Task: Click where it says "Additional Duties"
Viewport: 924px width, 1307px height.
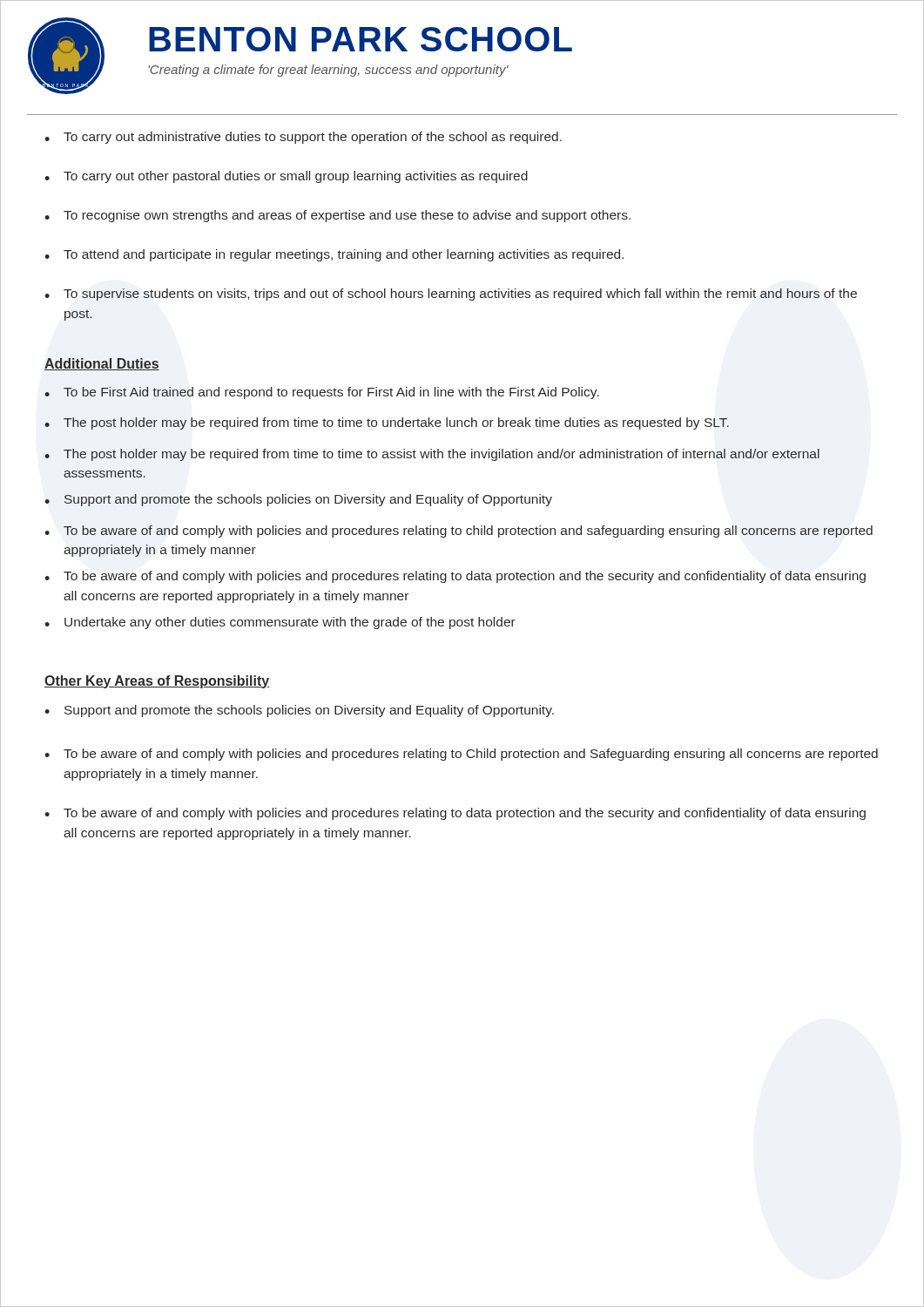Action: [x=102, y=365]
